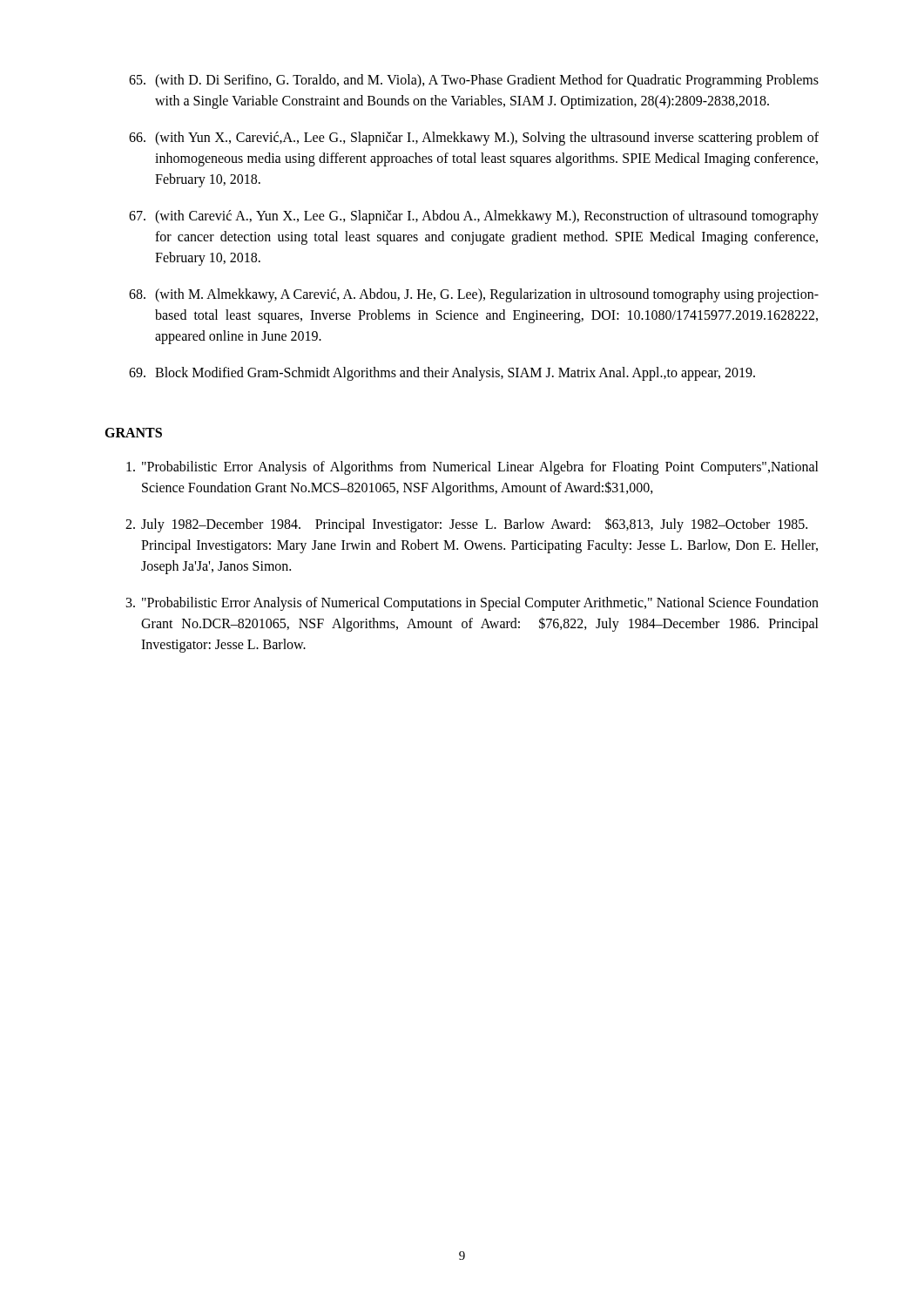Screen dimensions: 1307x924
Task: Find the list item that says "66. (with Yun X.,"
Action: [x=462, y=159]
